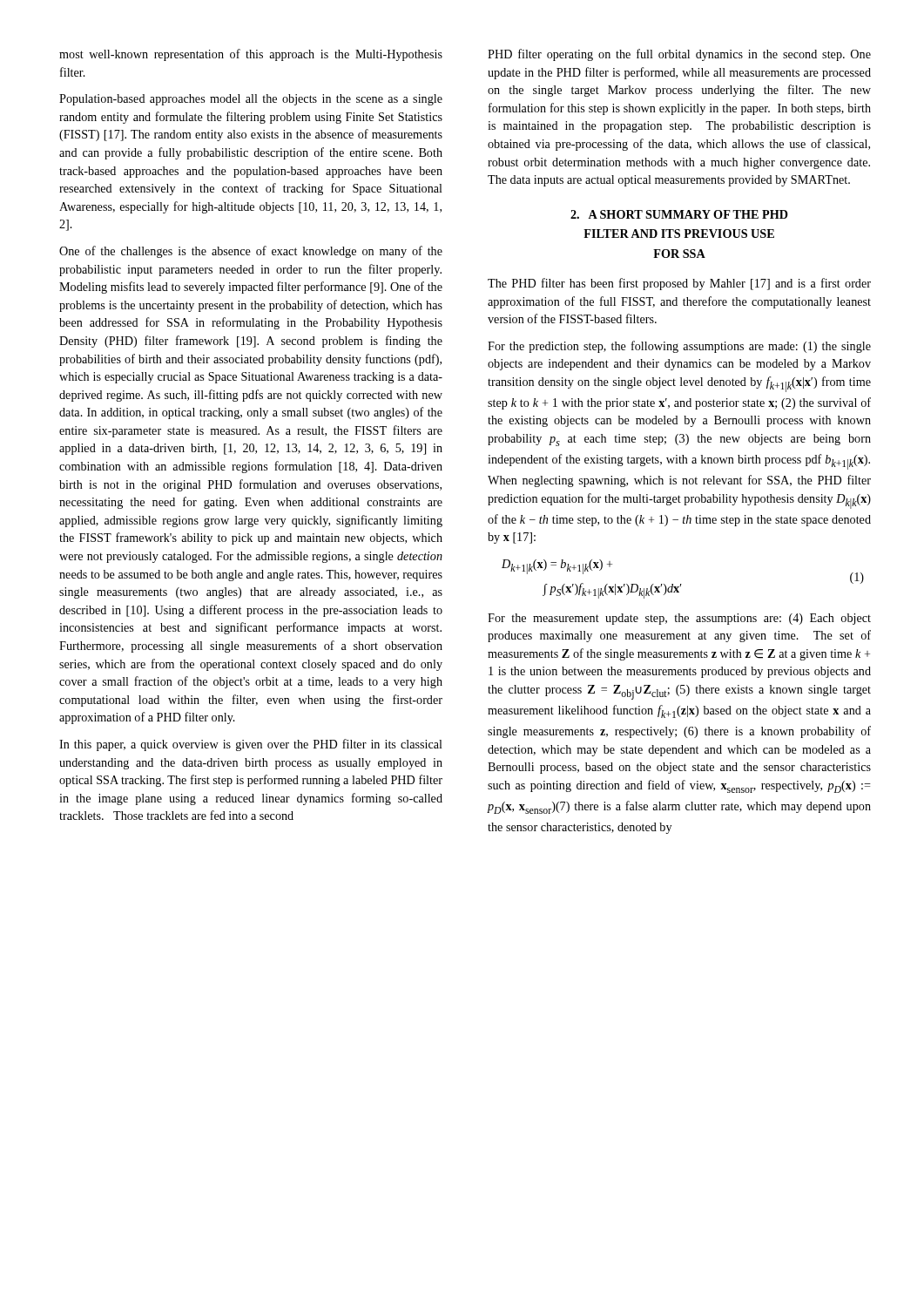Point to the block starting "One of the challenges is"
924x1307 pixels.
point(251,484)
